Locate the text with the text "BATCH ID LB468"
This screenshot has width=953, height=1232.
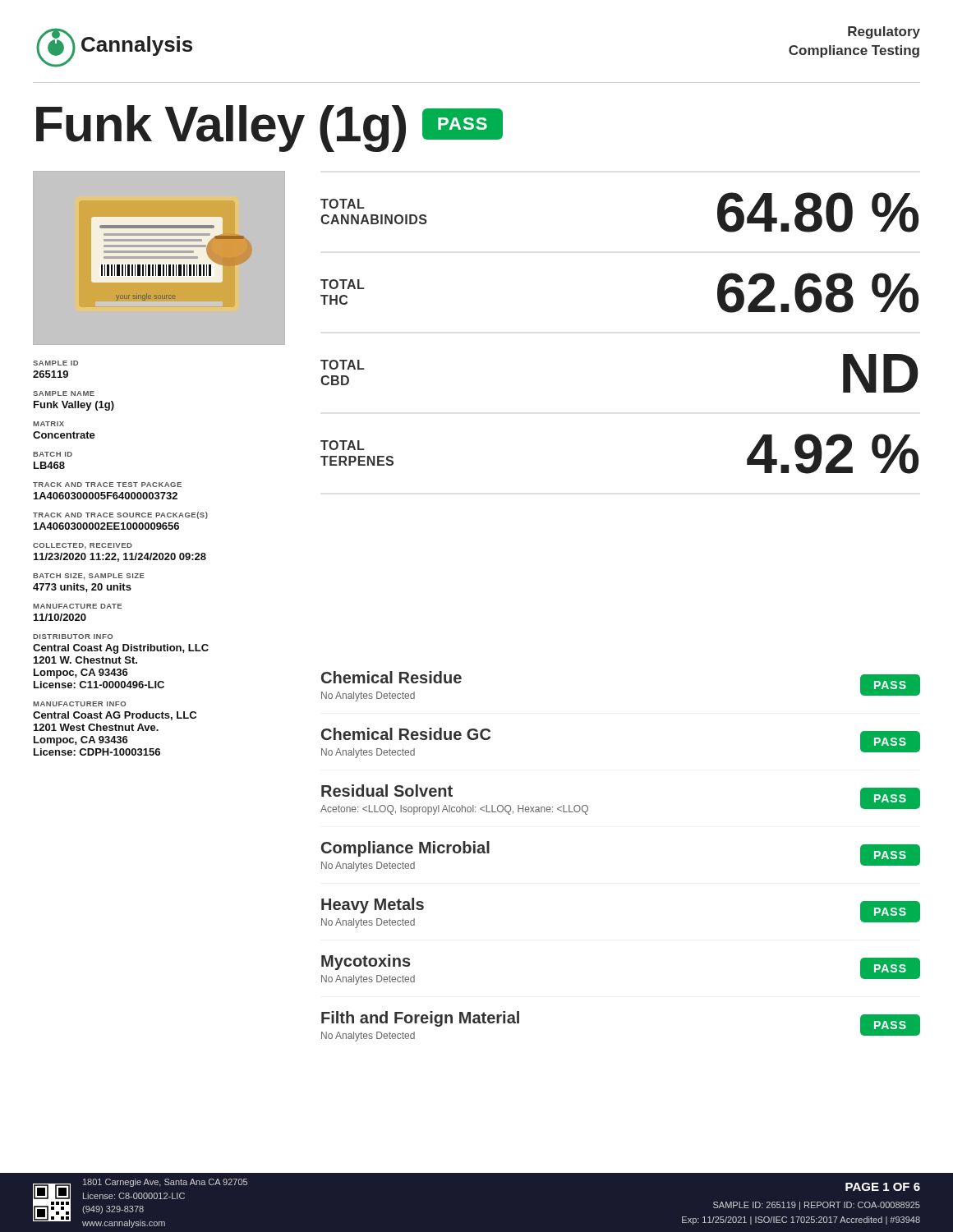pyautogui.click(x=53, y=454)
